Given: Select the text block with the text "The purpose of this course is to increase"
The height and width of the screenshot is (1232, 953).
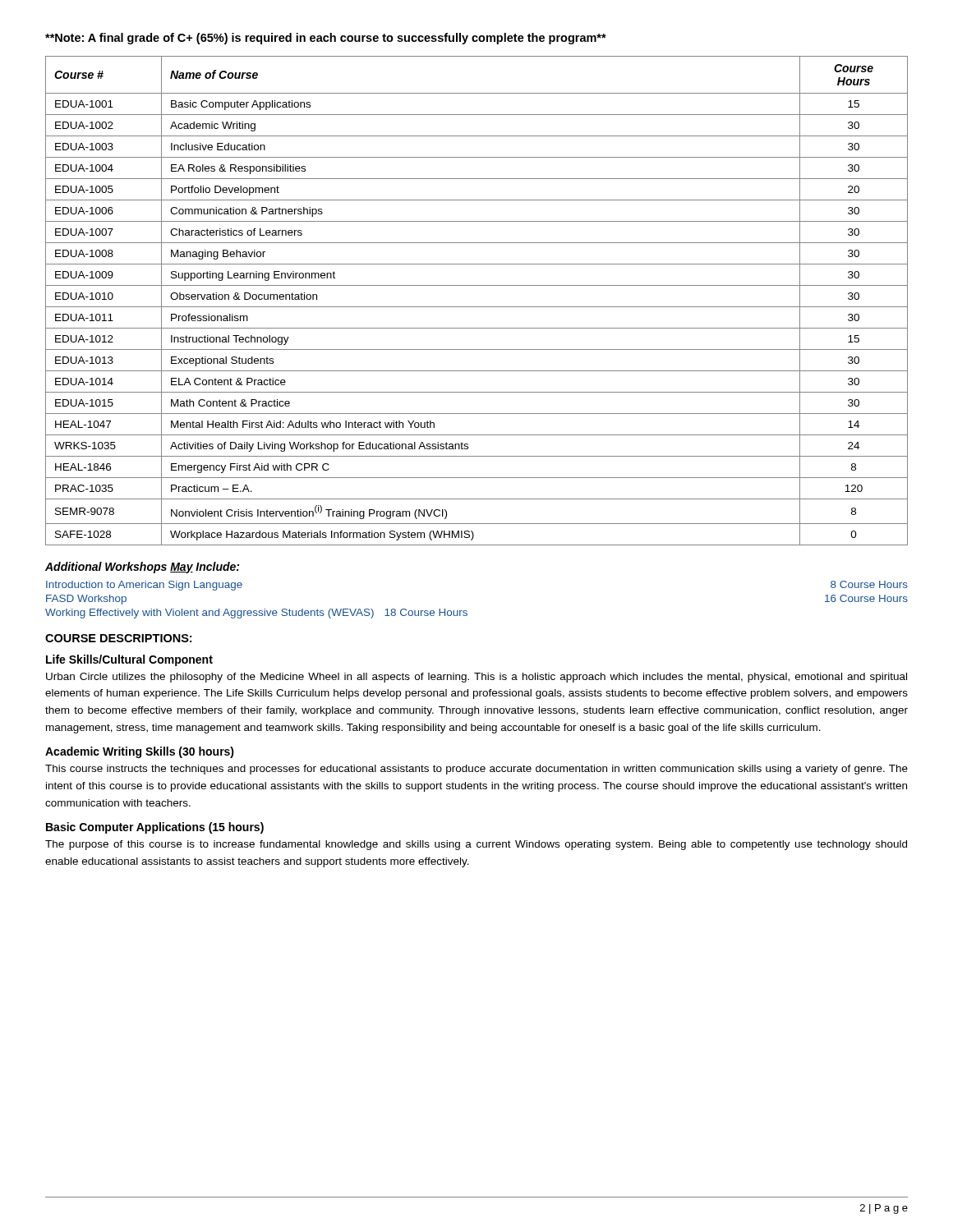Looking at the screenshot, I should click(x=476, y=852).
